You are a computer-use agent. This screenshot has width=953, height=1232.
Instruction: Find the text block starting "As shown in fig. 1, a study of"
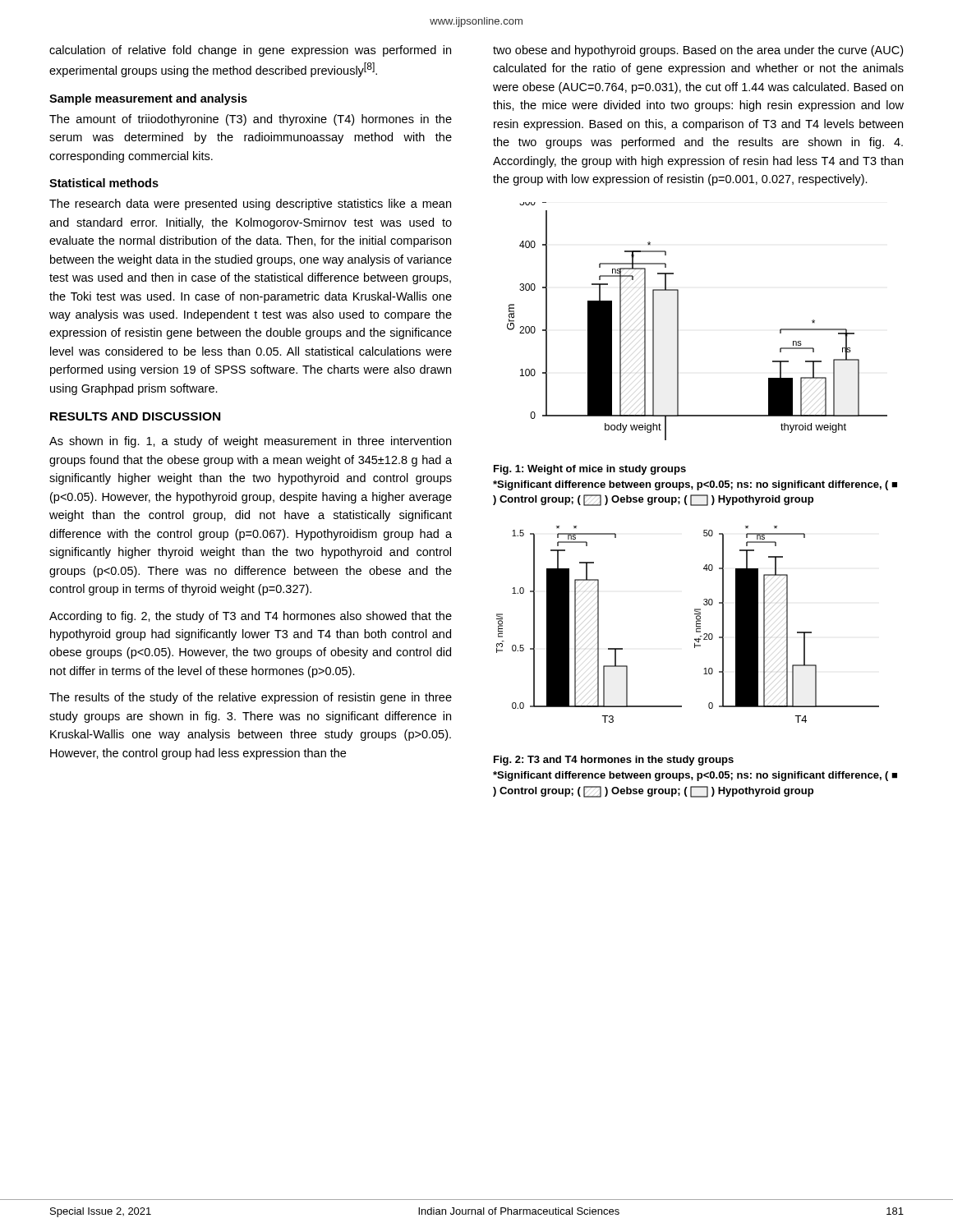(251, 515)
